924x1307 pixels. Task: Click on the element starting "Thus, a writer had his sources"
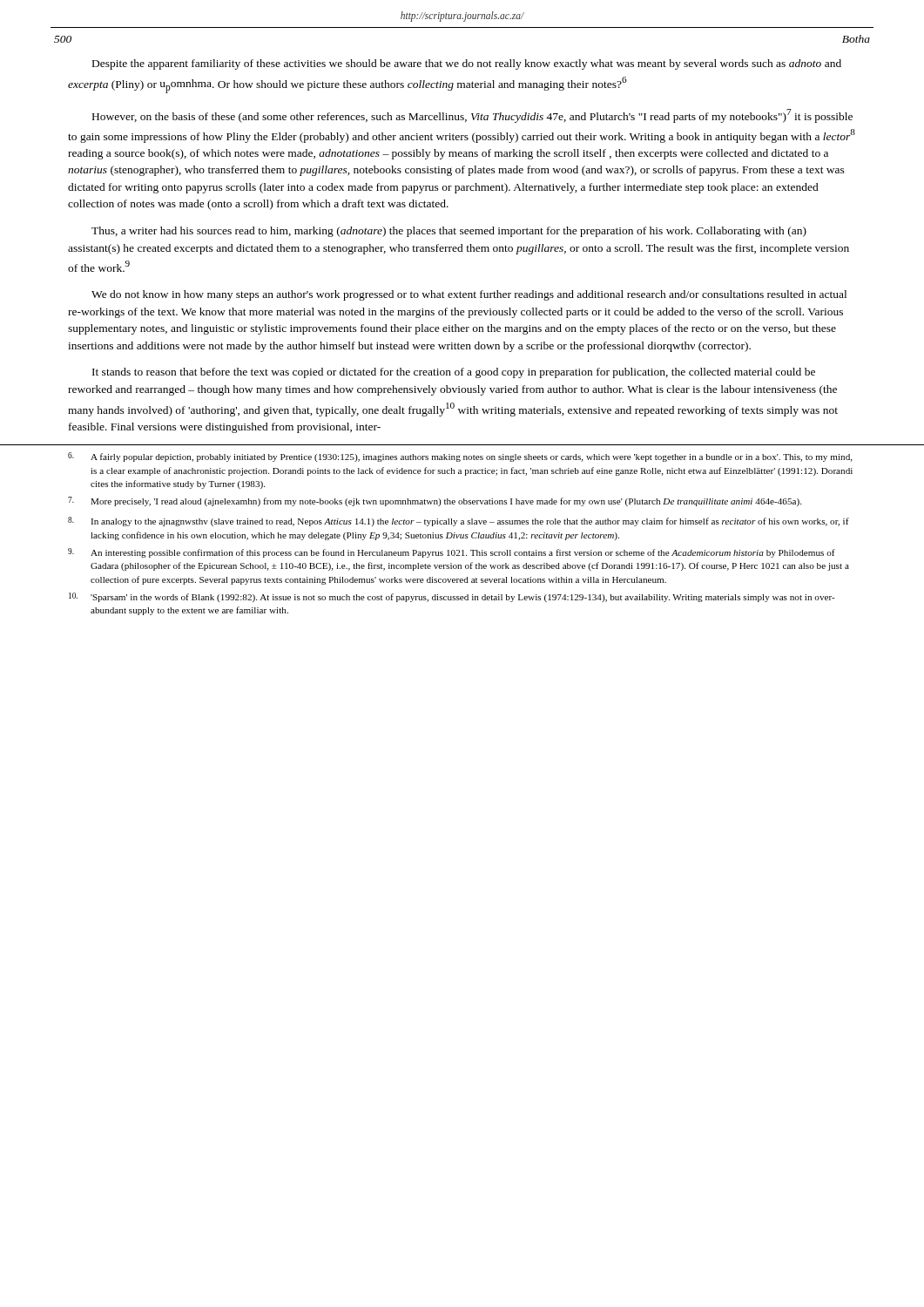click(462, 249)
